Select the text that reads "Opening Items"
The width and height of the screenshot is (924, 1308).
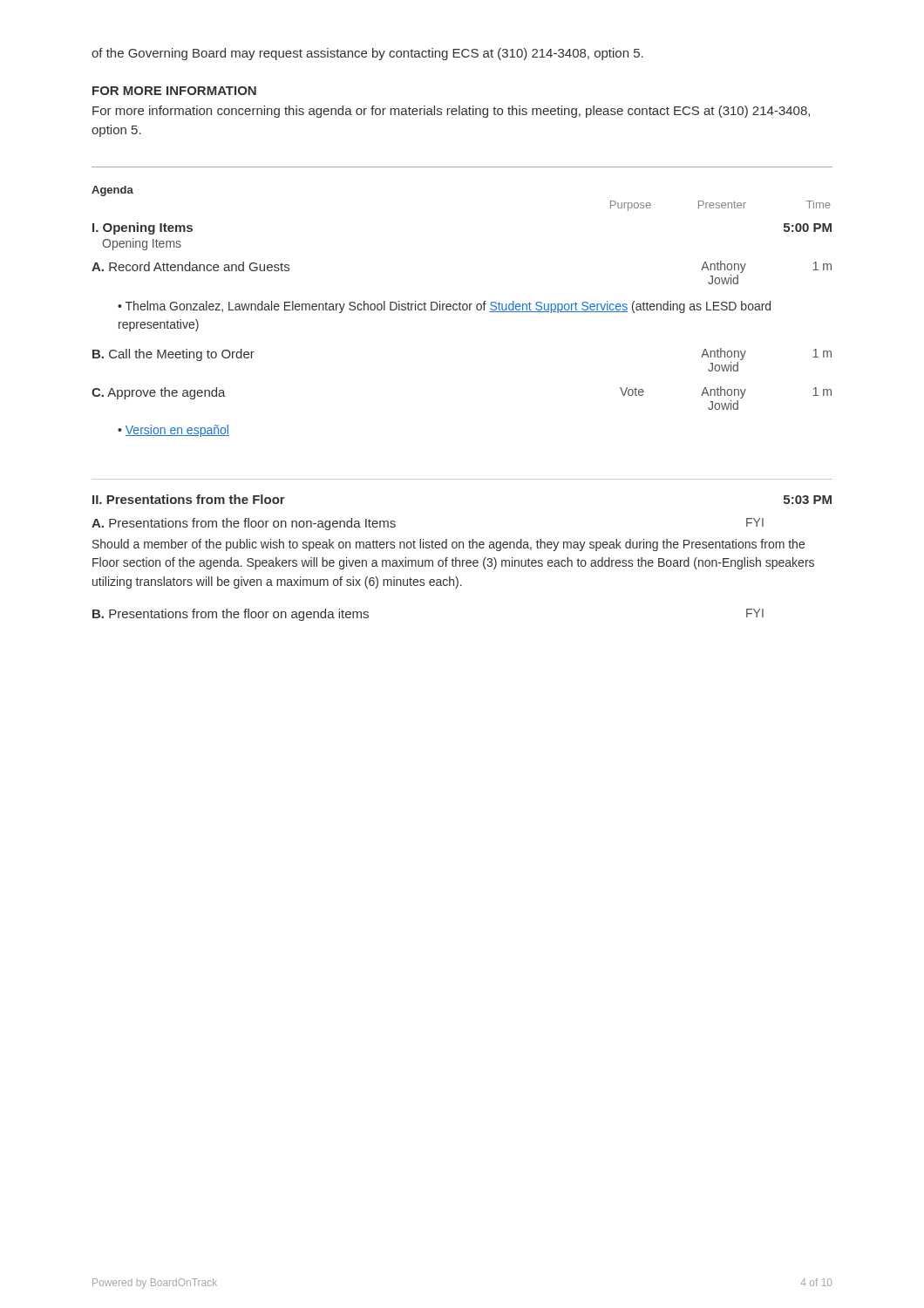142,243
